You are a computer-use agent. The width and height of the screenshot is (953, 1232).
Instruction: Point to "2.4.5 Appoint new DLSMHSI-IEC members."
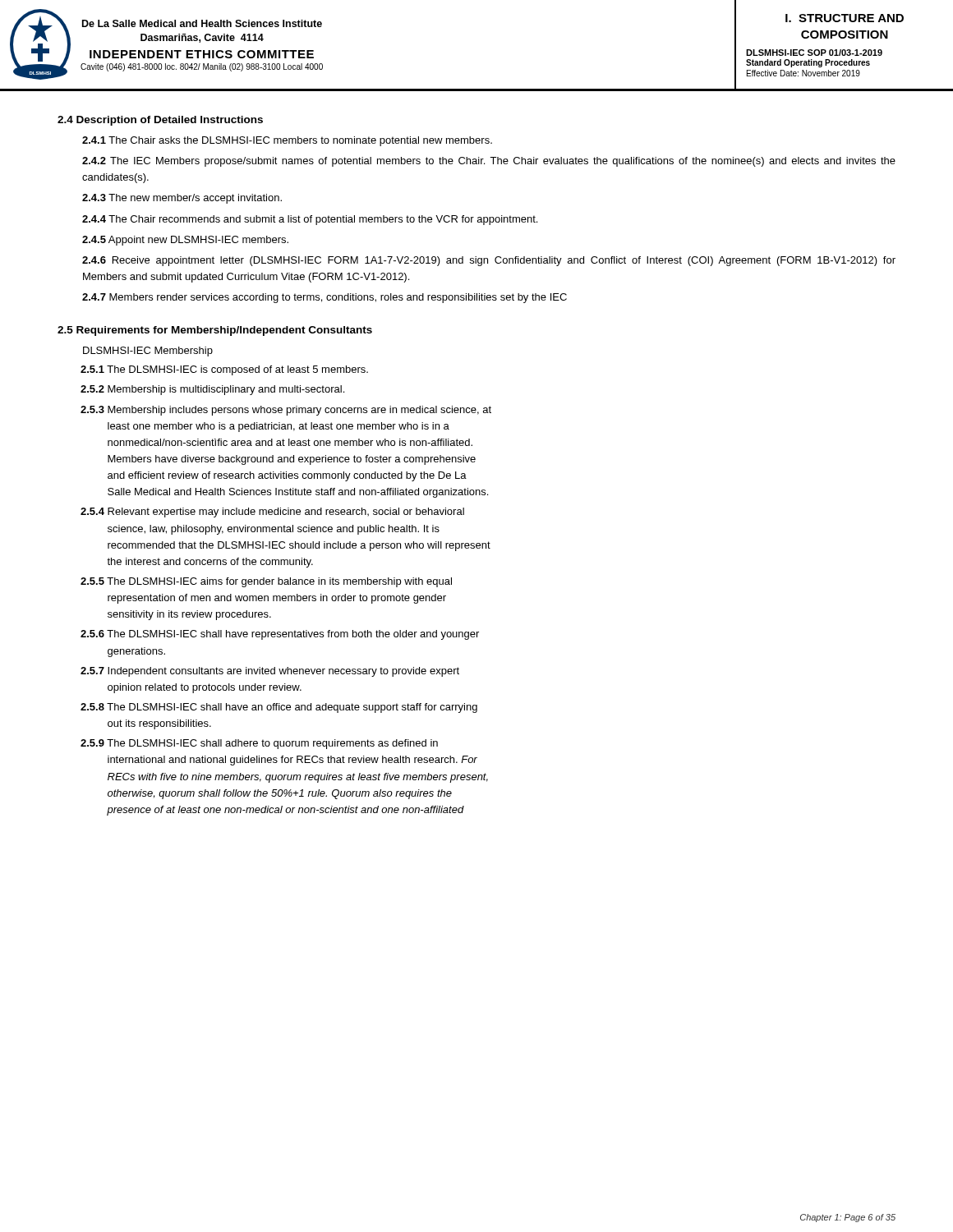pos(186,239)
